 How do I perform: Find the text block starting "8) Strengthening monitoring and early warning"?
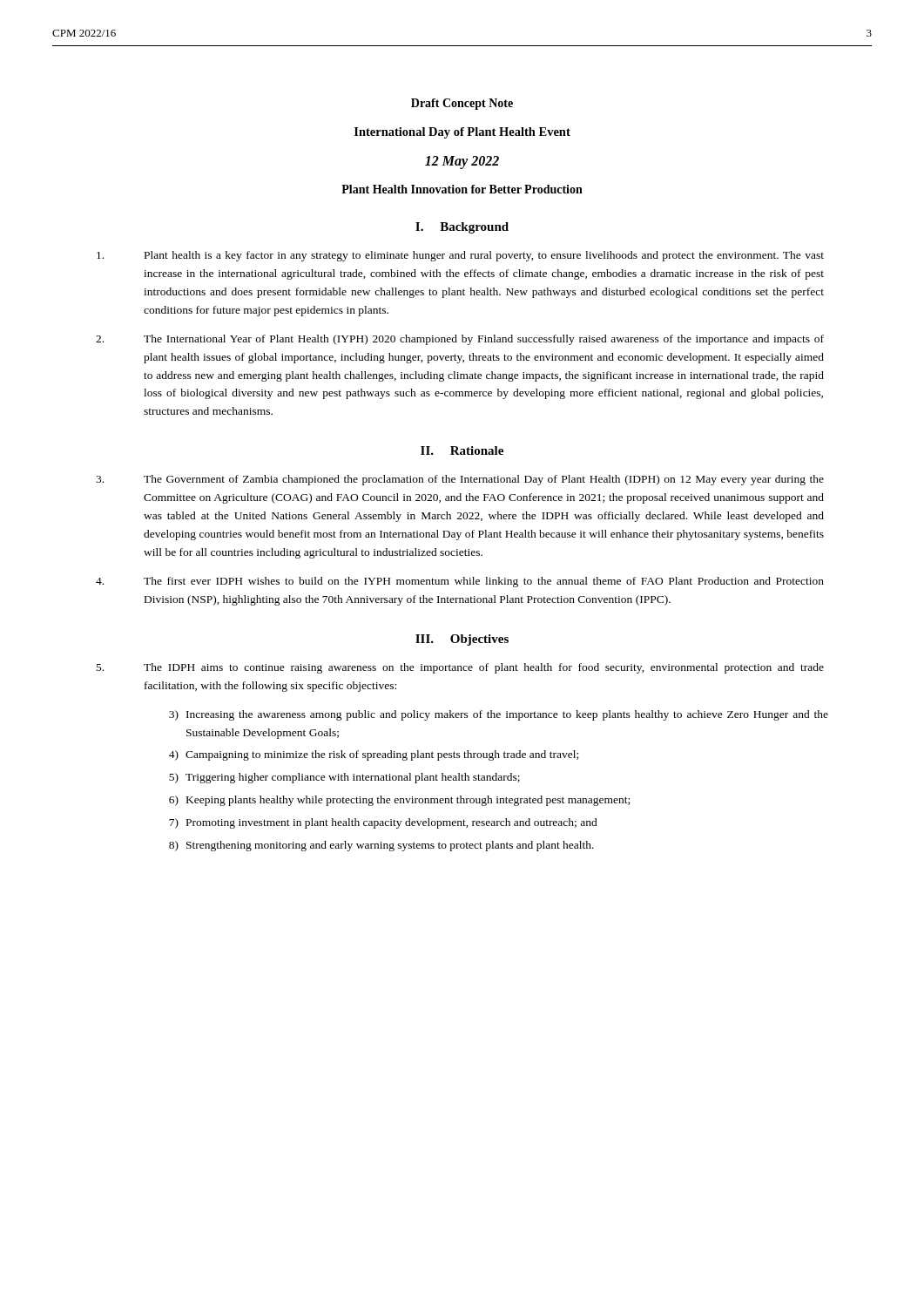(486, 846)
